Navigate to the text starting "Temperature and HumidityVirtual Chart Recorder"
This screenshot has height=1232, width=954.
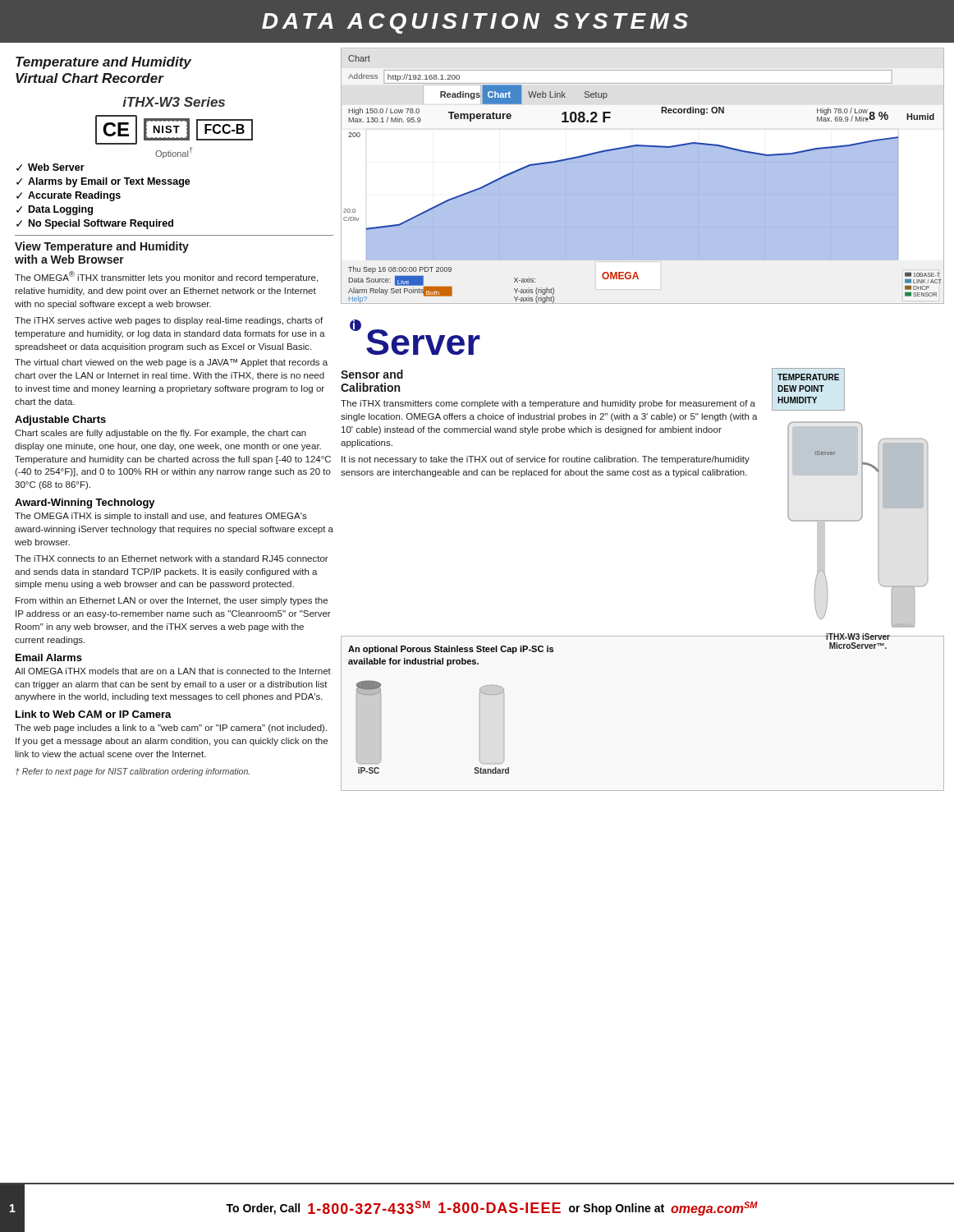pos(103,70)
